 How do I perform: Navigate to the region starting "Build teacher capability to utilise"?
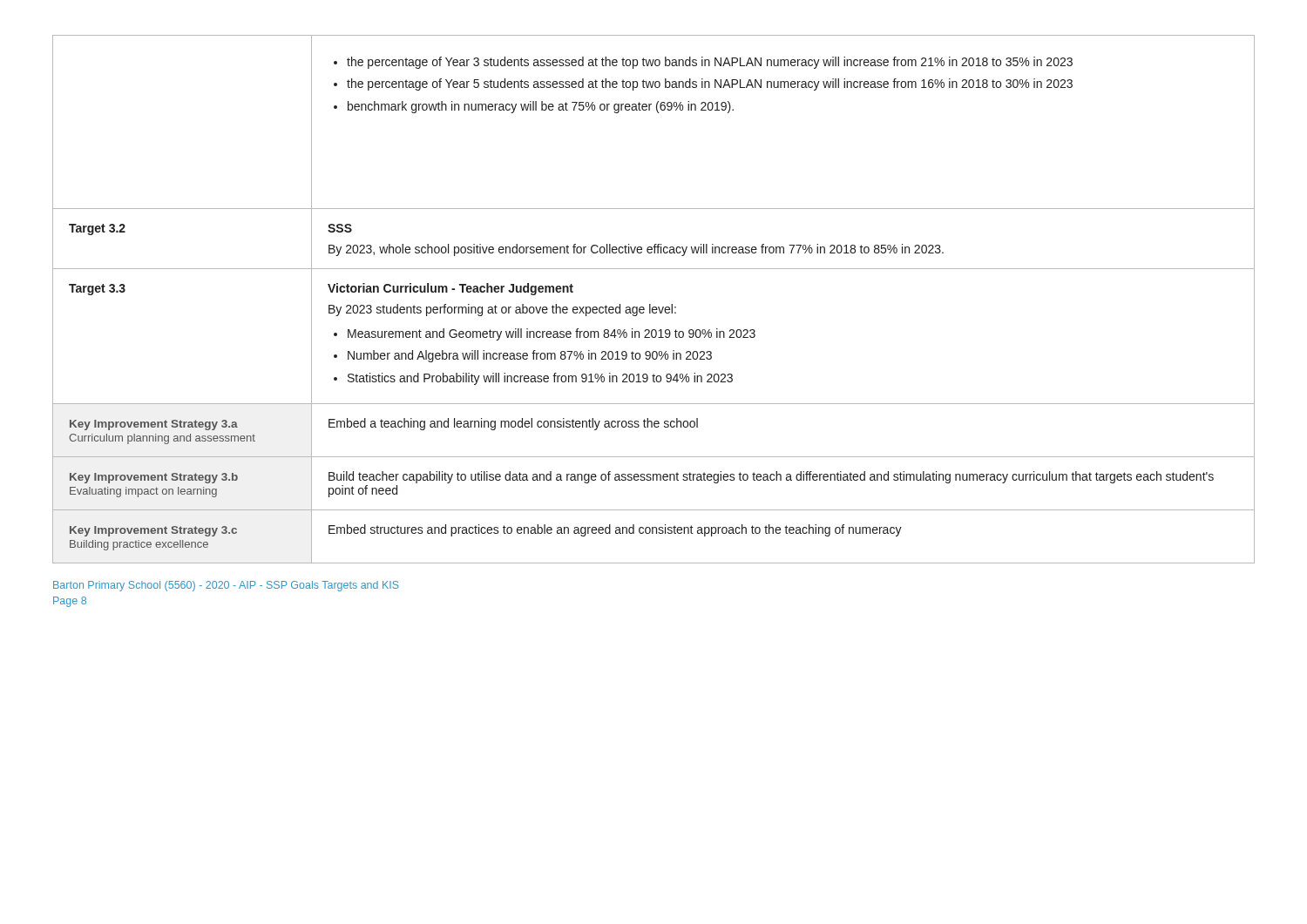point(771,483)
